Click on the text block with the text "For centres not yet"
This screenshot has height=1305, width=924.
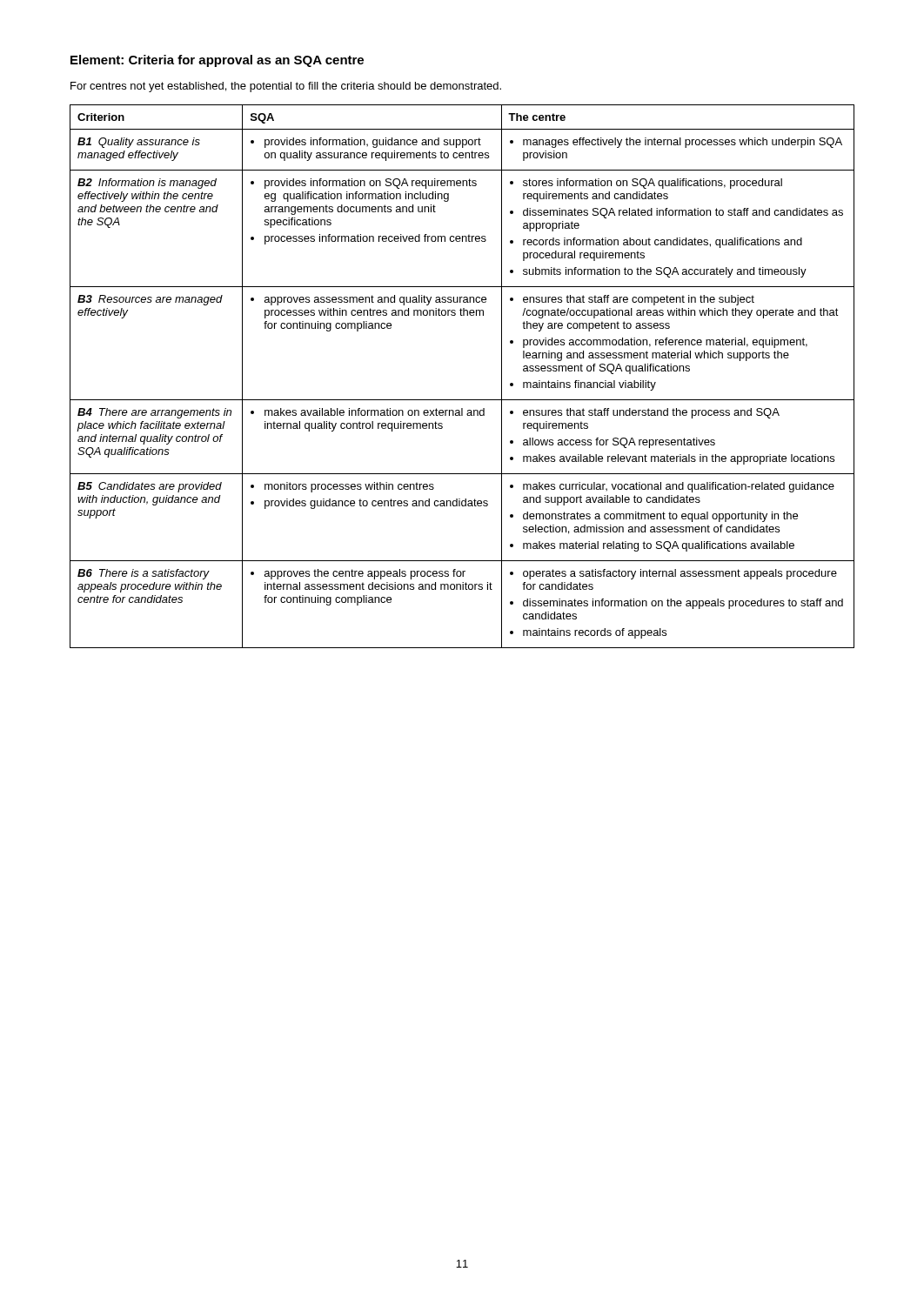[x=286, y=86]
